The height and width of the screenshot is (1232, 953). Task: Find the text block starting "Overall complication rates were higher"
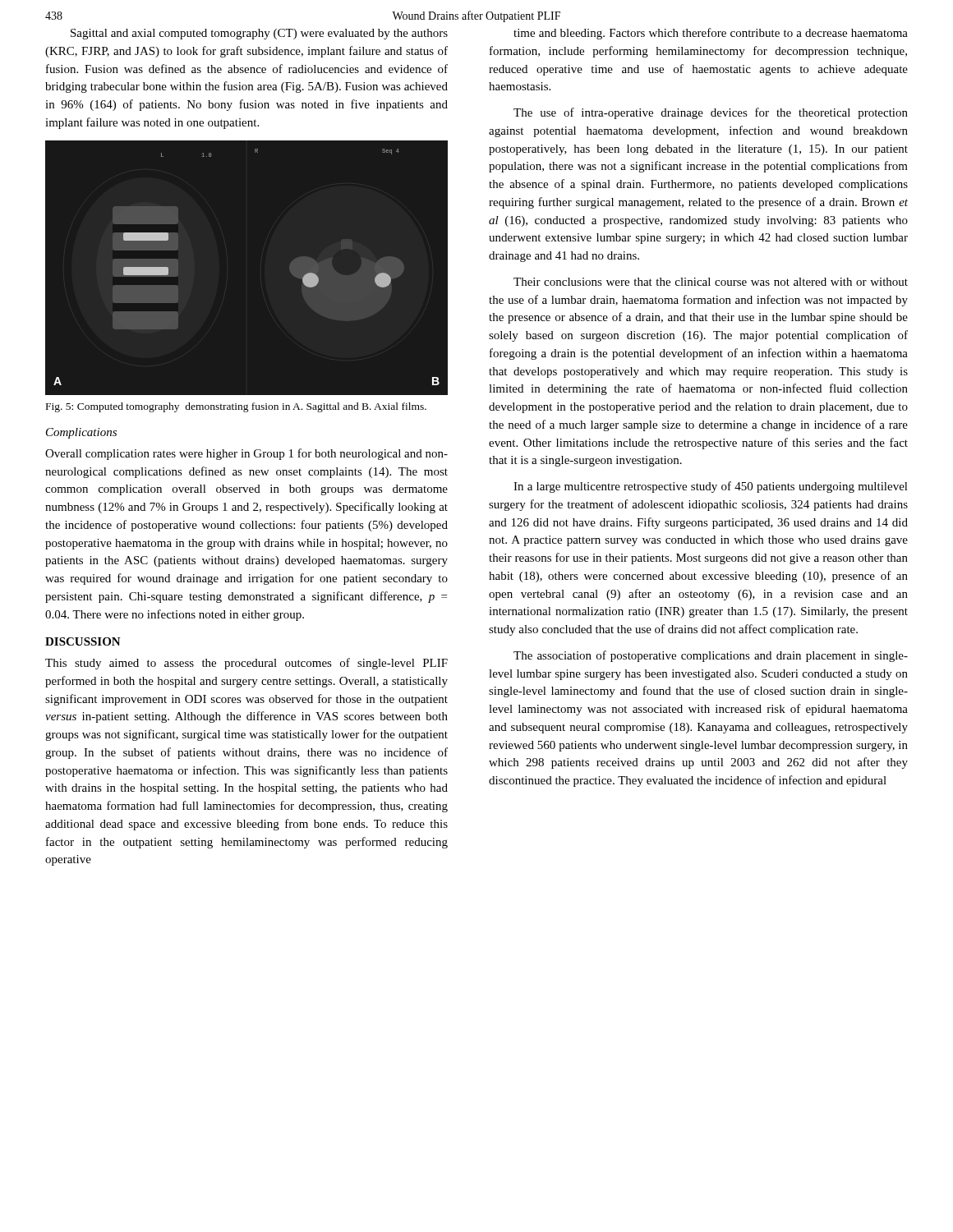click(x=246, y=534)
